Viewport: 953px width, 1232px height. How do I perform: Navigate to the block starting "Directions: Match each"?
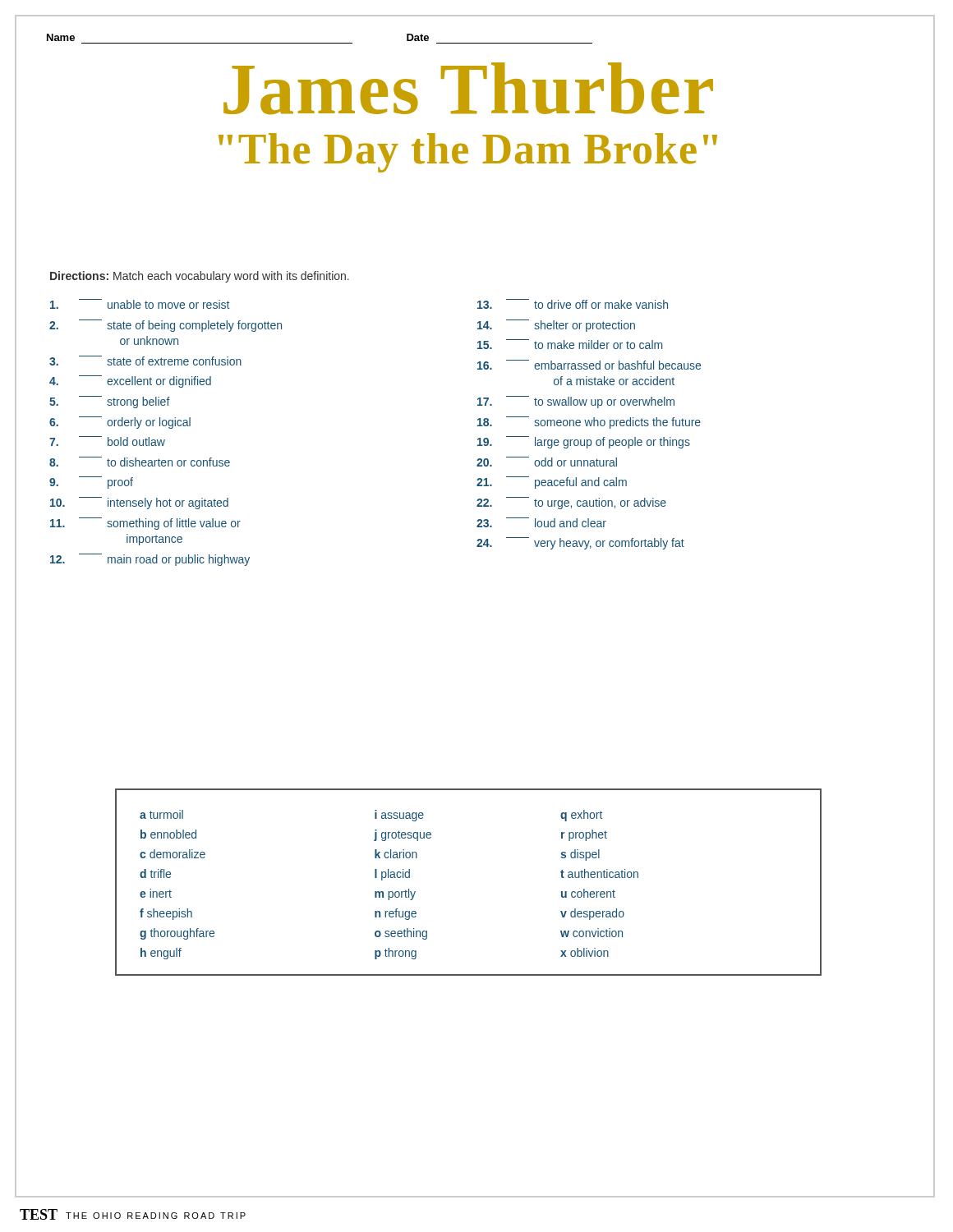200,276
